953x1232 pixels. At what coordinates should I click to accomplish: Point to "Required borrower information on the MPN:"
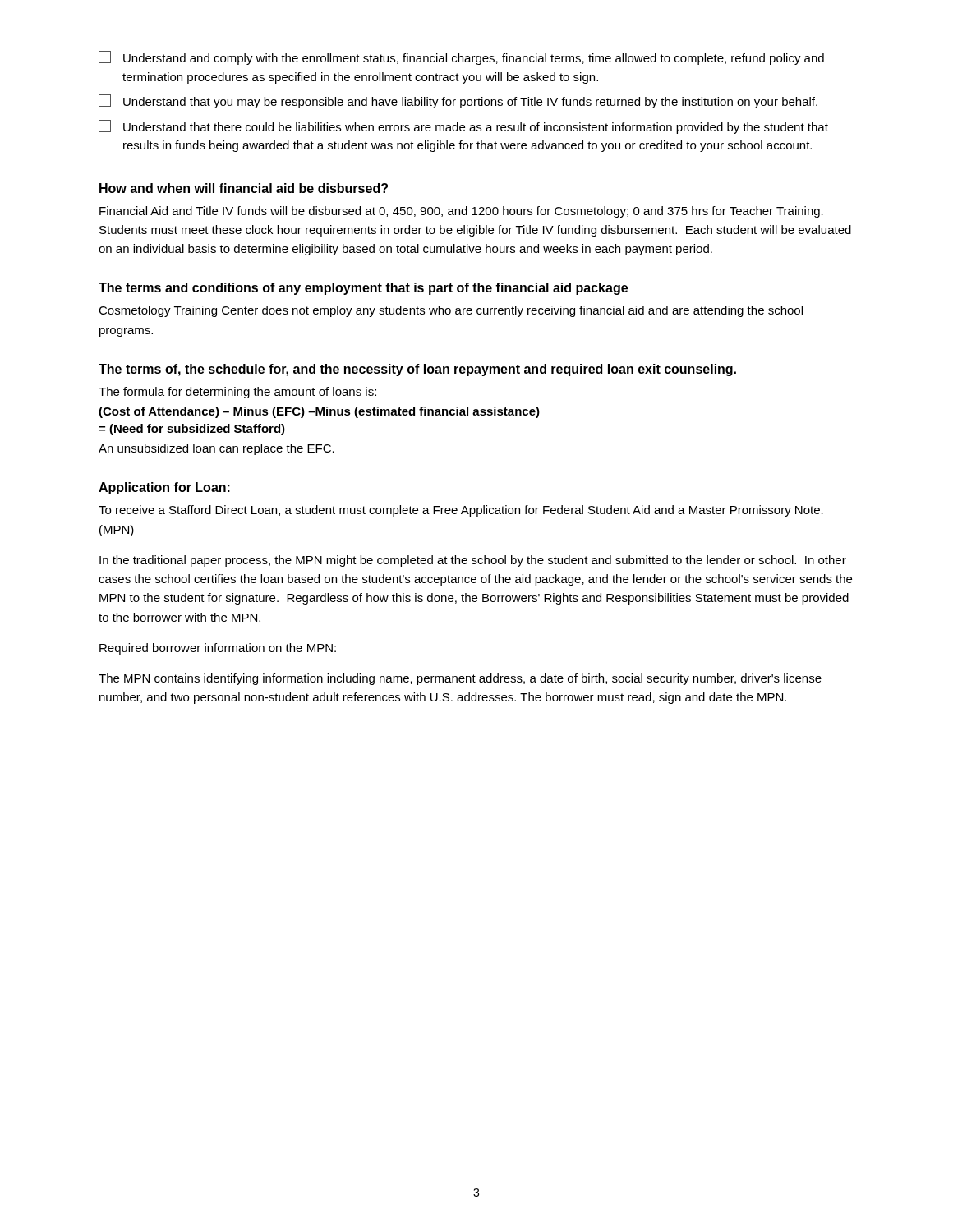(218, 647)
